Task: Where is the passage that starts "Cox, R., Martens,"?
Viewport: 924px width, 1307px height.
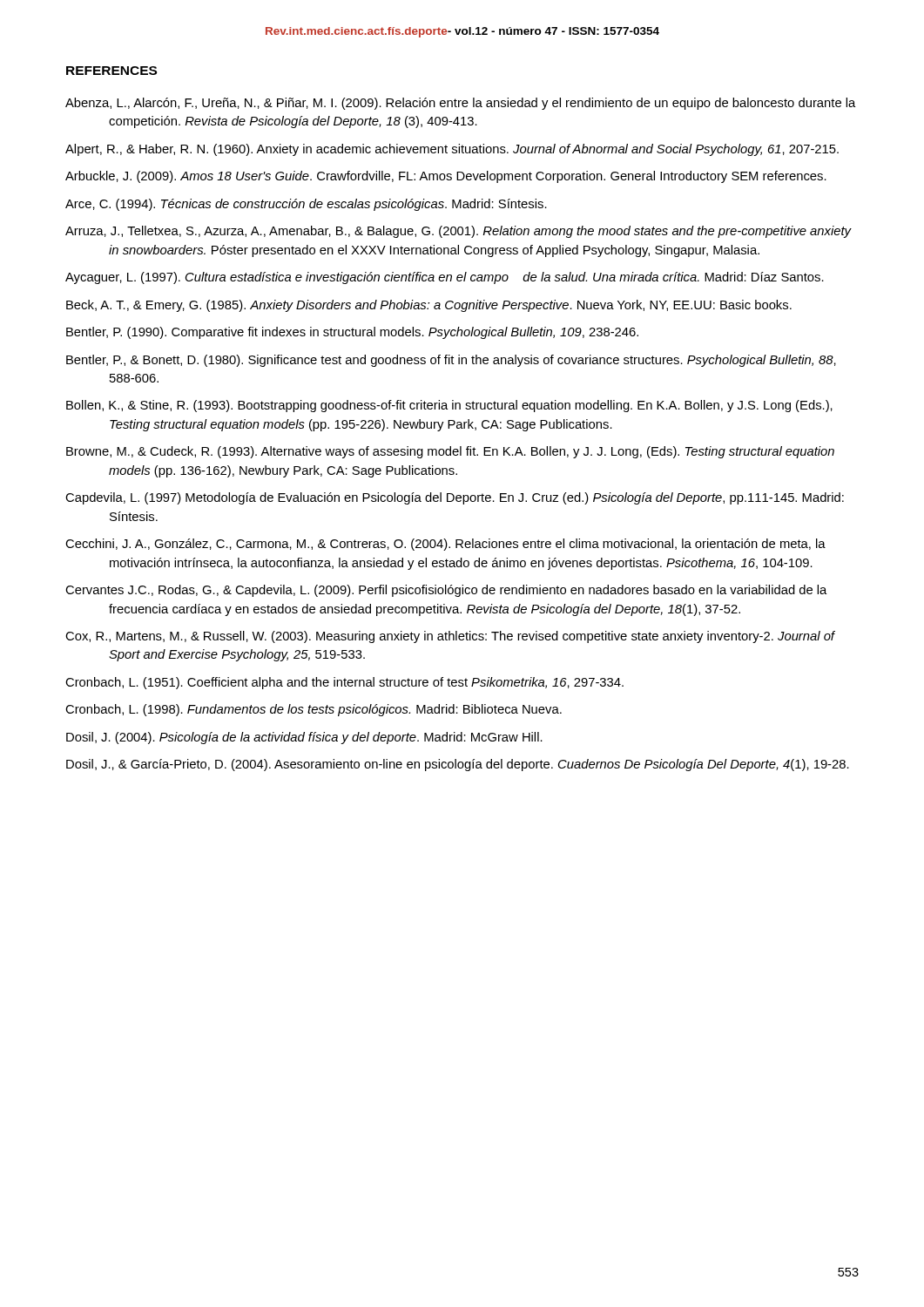Action: [x=450, y=645]
